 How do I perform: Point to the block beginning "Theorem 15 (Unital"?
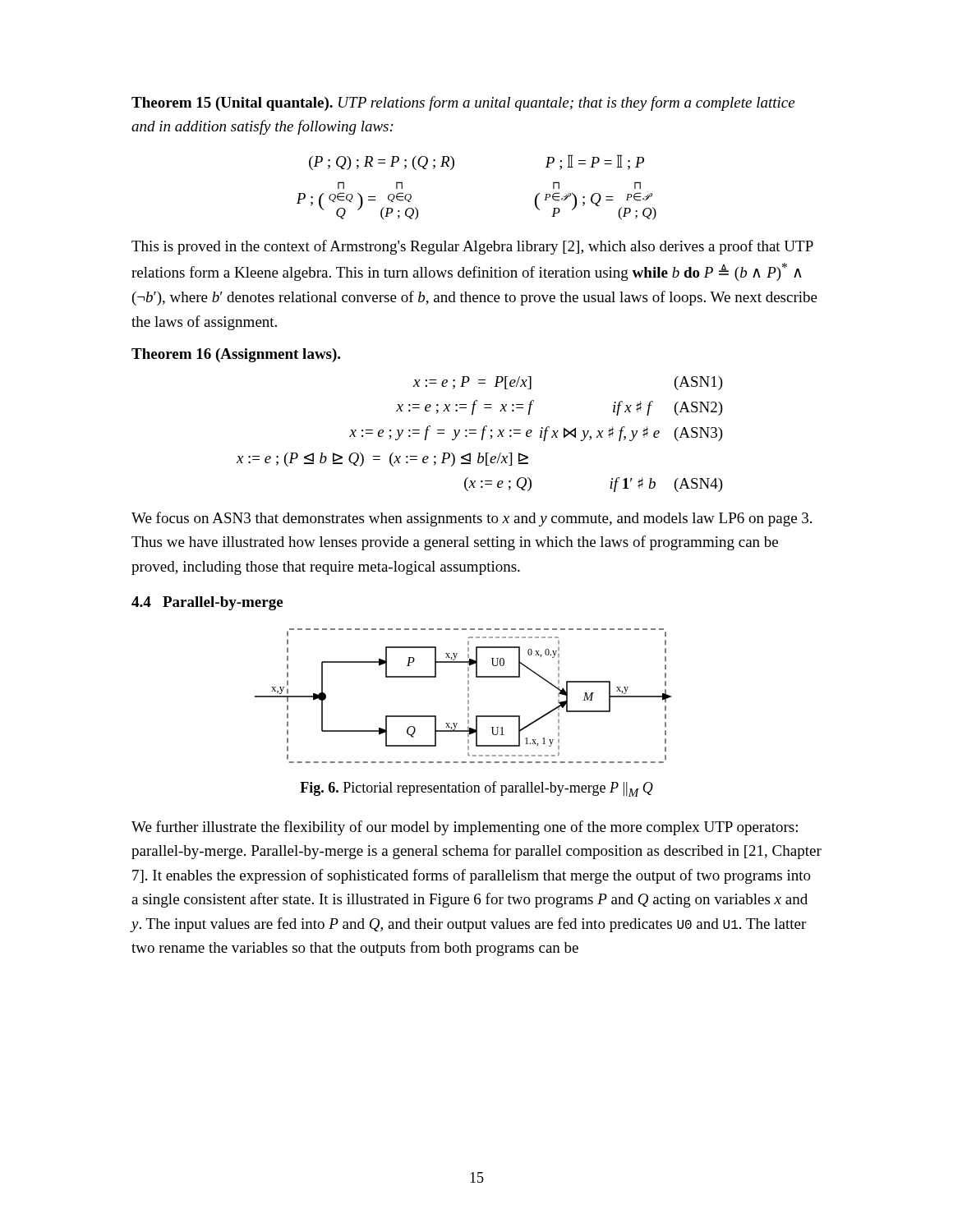pyautogui.click(x=463, y=114)
